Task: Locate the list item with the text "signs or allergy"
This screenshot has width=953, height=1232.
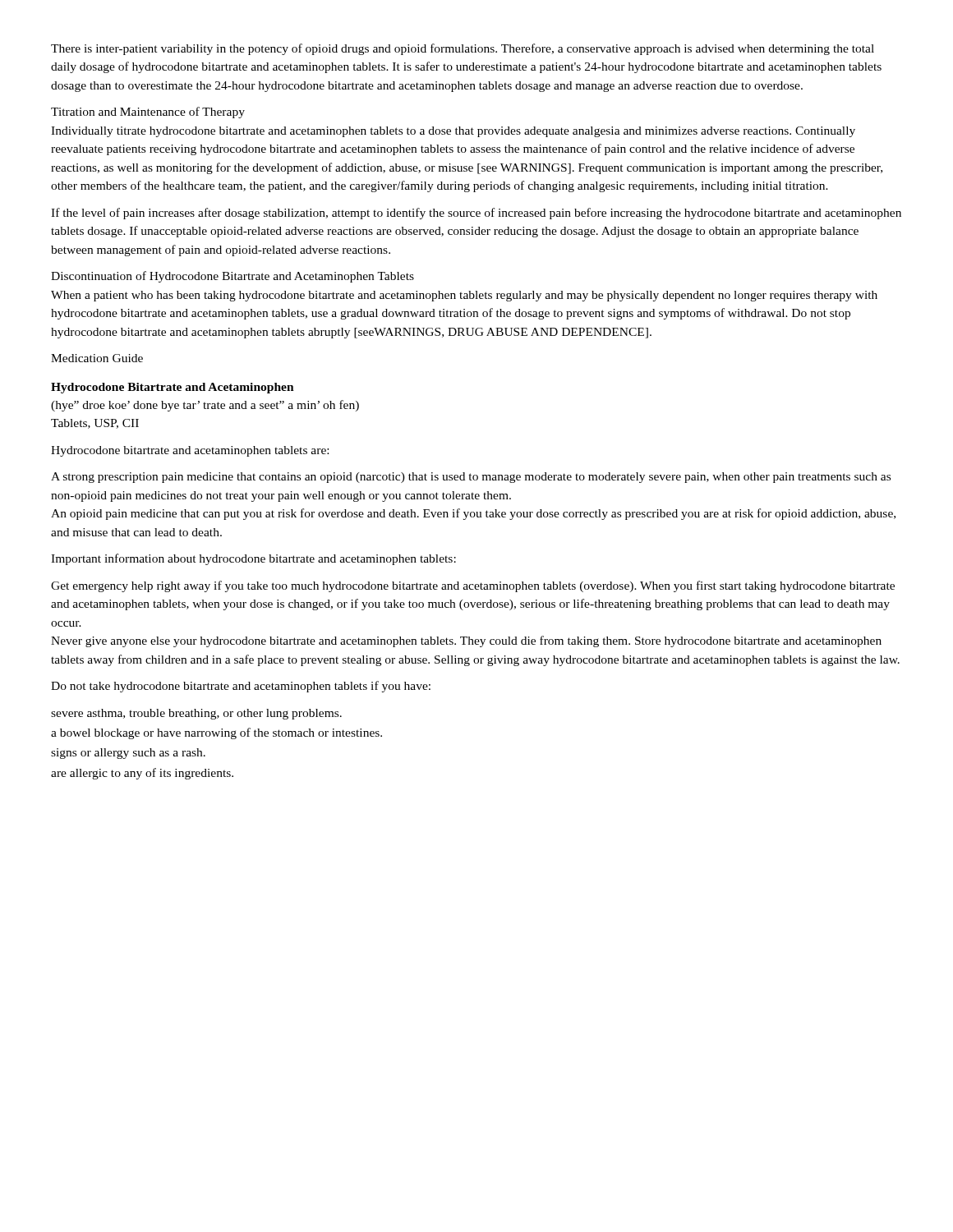Action: (x=128, y=752)
